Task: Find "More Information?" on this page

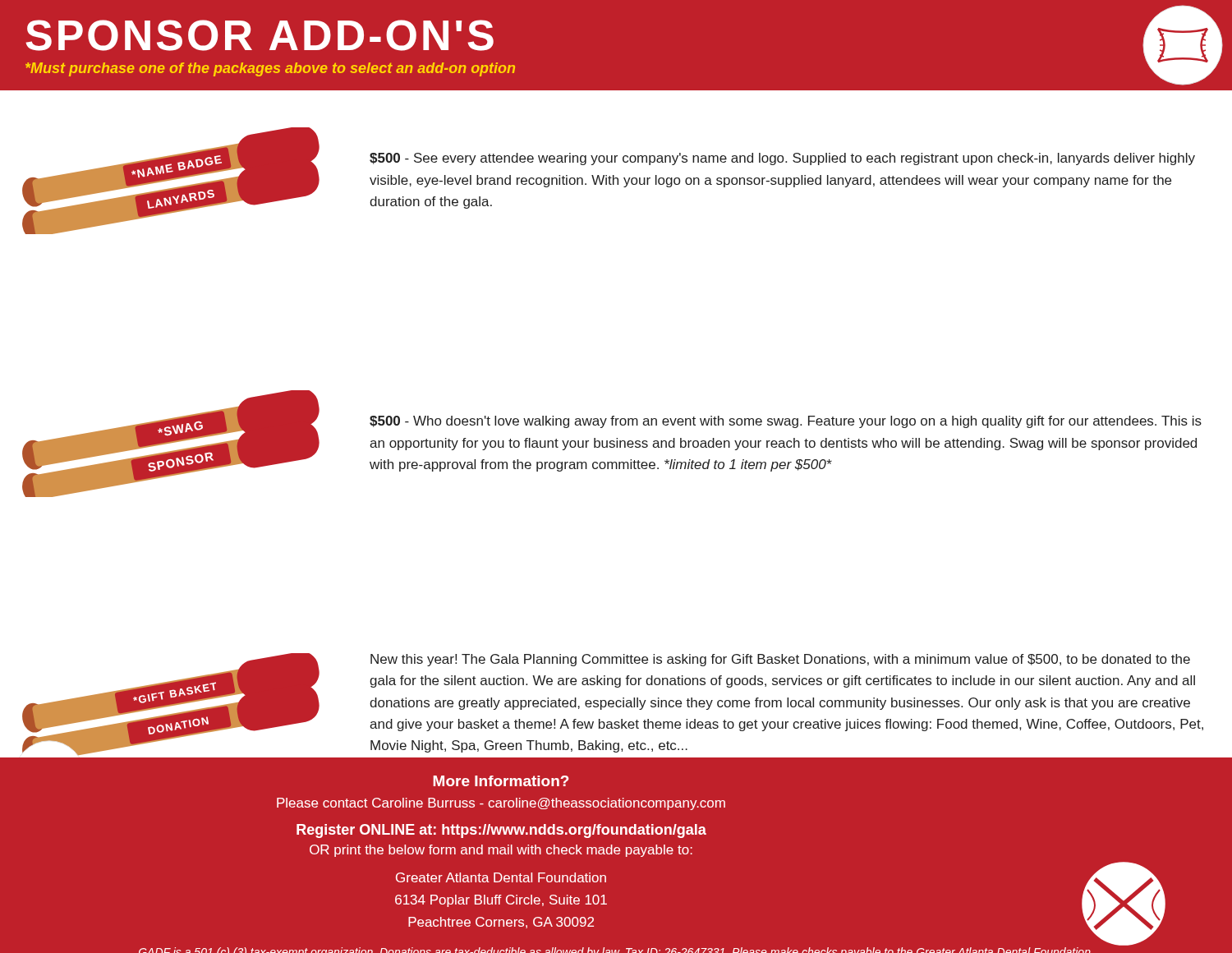Action: tap(501, 781)
